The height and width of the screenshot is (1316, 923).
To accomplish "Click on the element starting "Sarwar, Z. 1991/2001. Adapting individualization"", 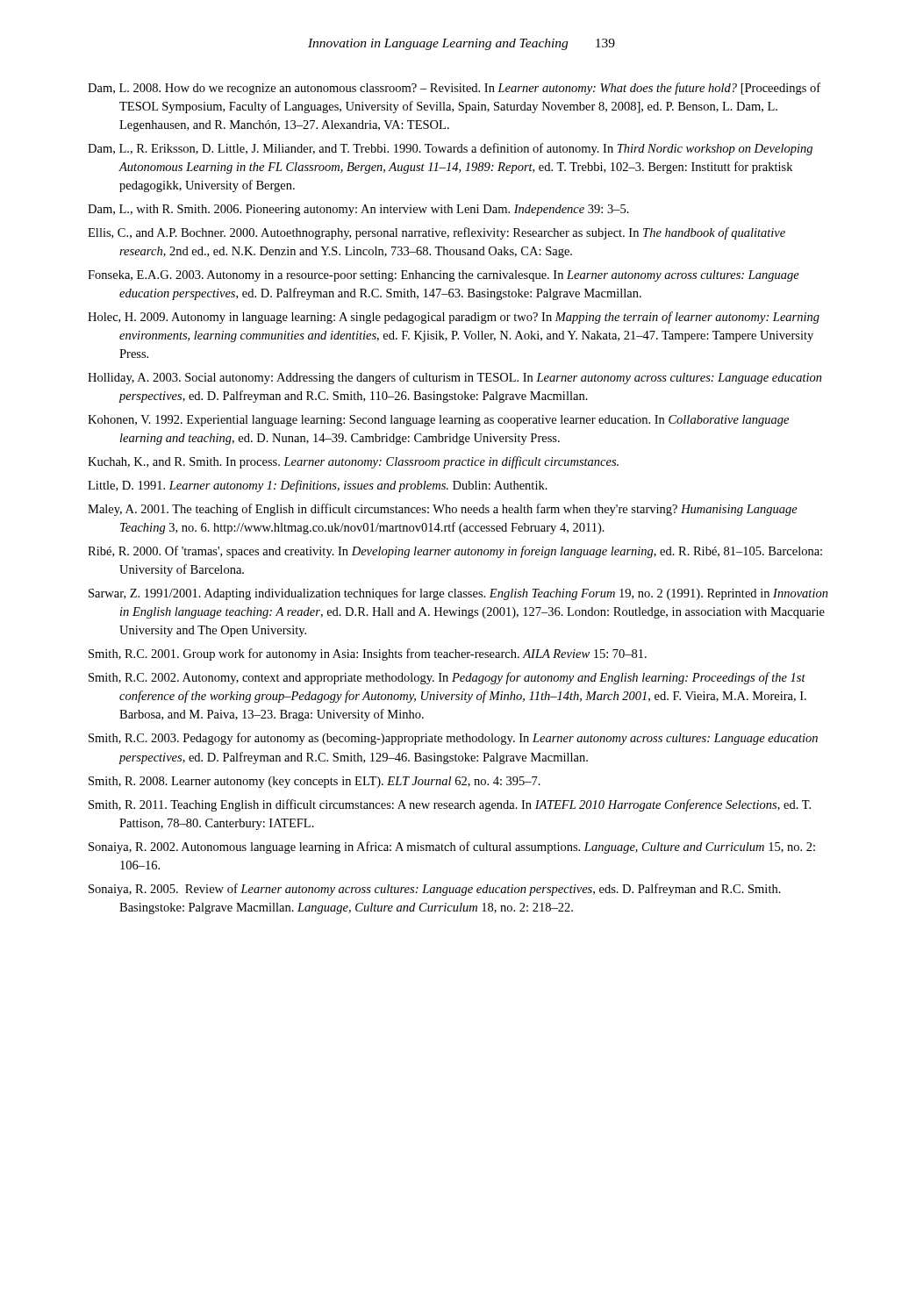I will (x=458, y=612).
